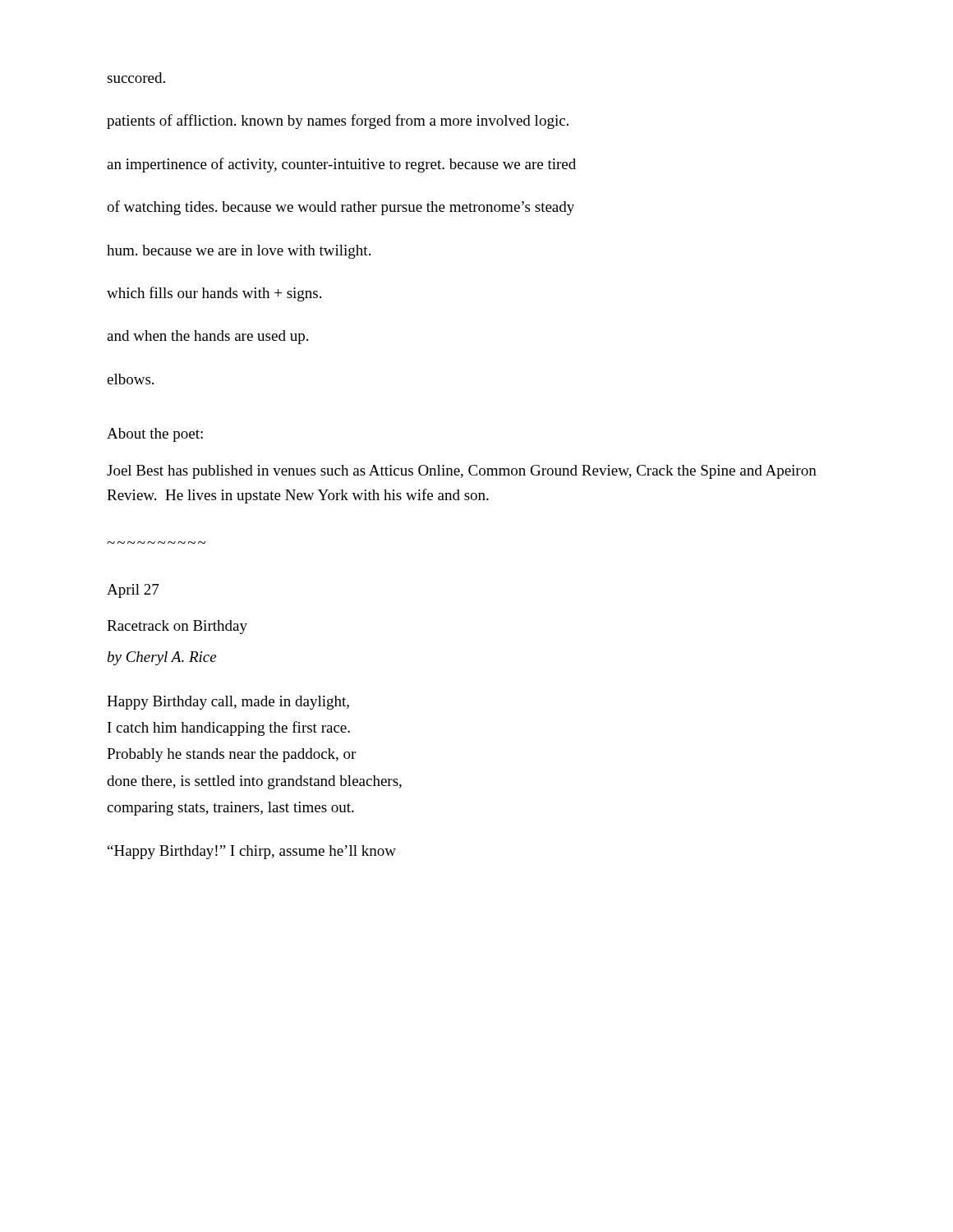
Task: Point to the block beginning "and when the hands are"
Action: pyautogui.click(x=208, y=336)
